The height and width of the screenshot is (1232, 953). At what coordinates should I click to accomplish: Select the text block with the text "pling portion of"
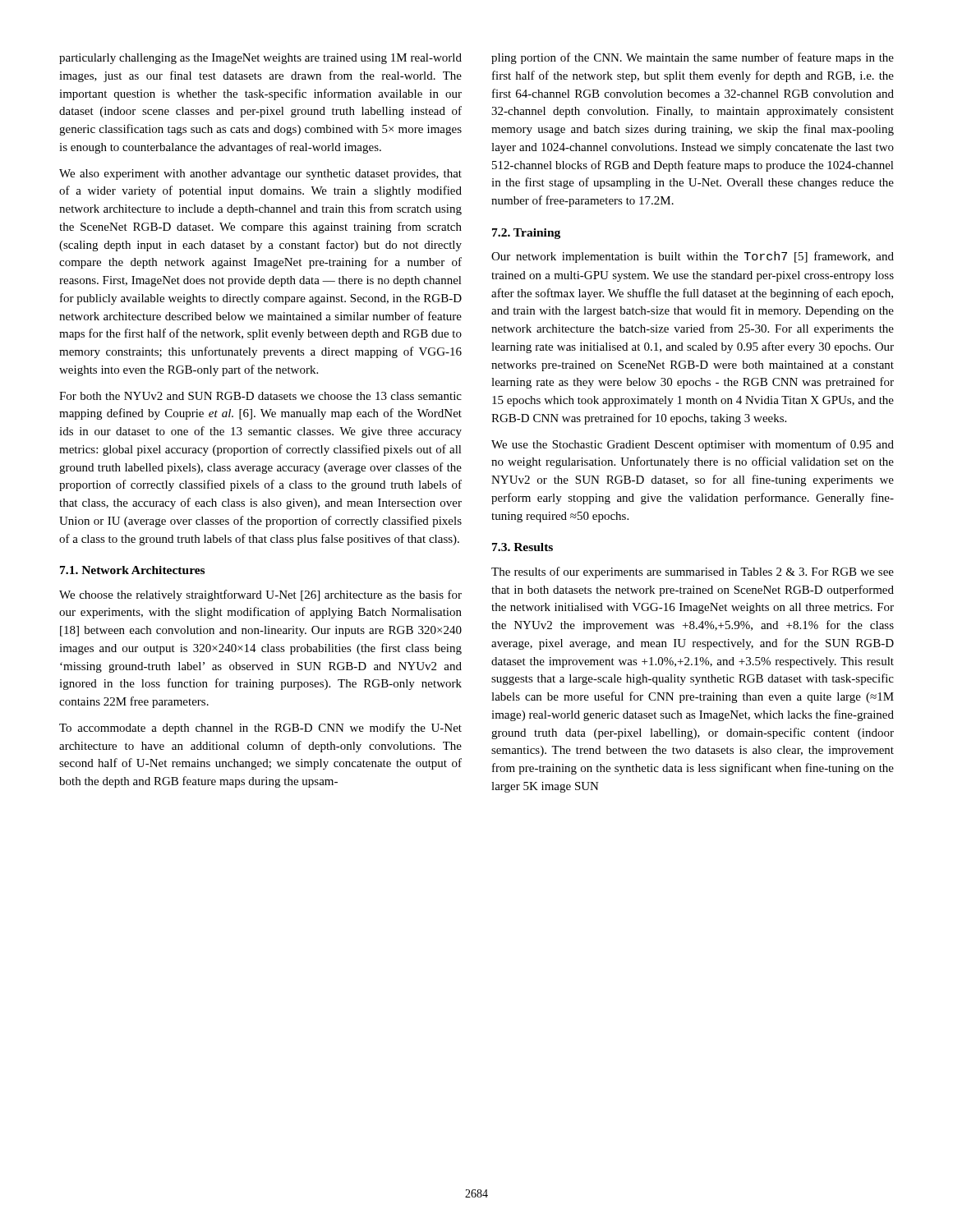click(693, 130)
